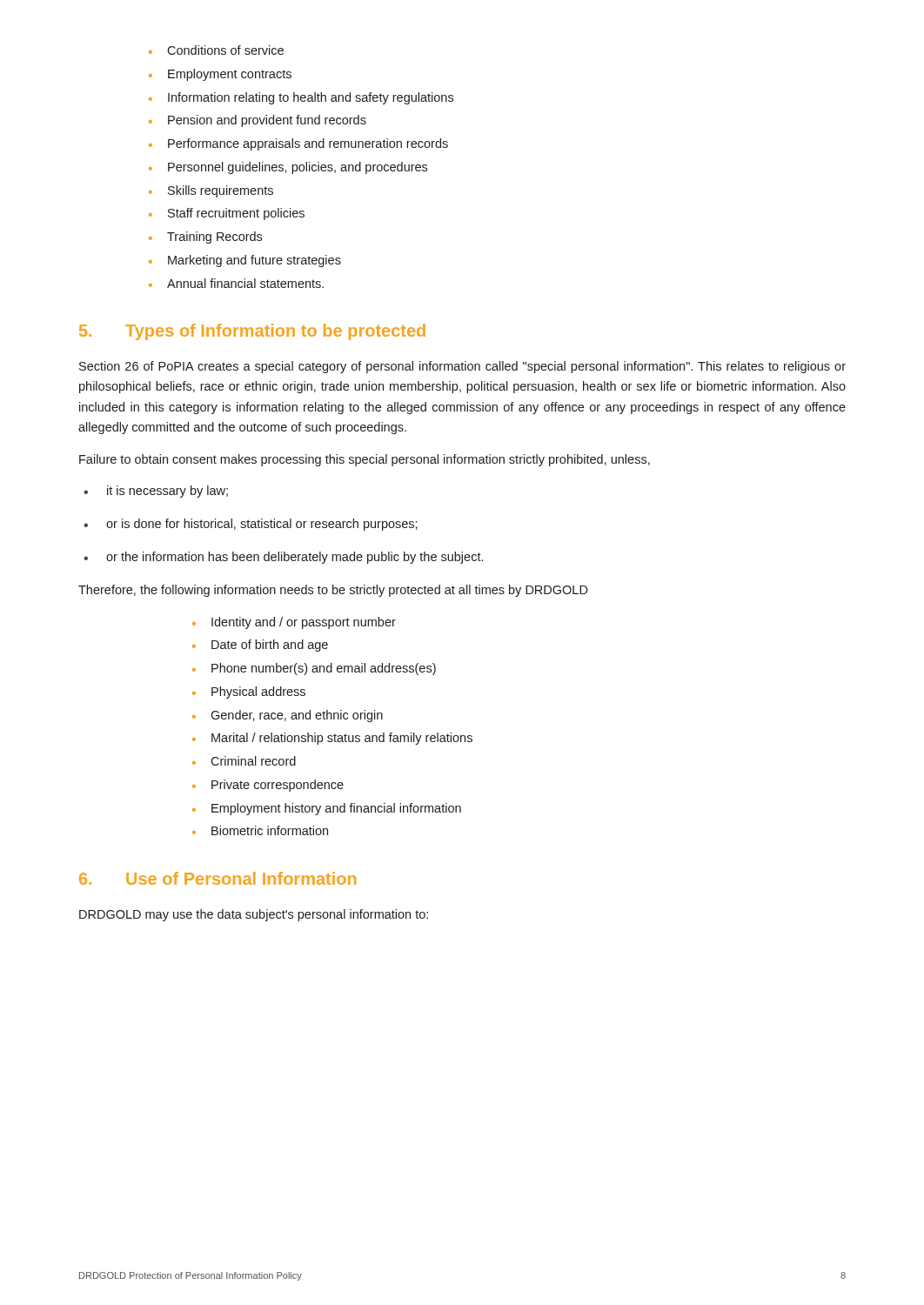Locate the list item that reads "Conditions of service"
The height and width of the screenshot is (1305, 924).
pos(216,50)
